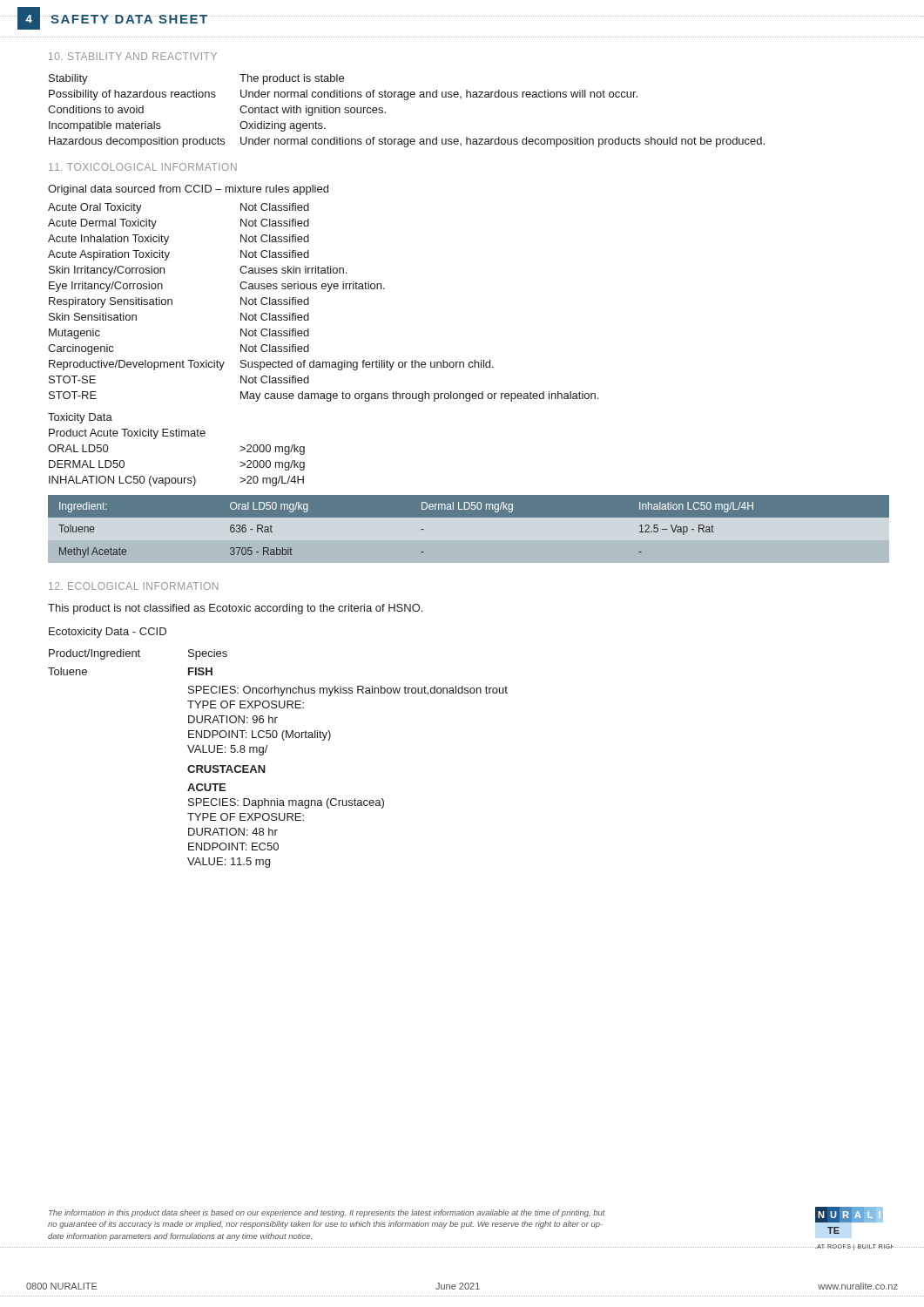Locate the block of text that opens with "Acute Oral Toxicity Not"
Screen dimensions: 1307x924
tap(97, 208)
